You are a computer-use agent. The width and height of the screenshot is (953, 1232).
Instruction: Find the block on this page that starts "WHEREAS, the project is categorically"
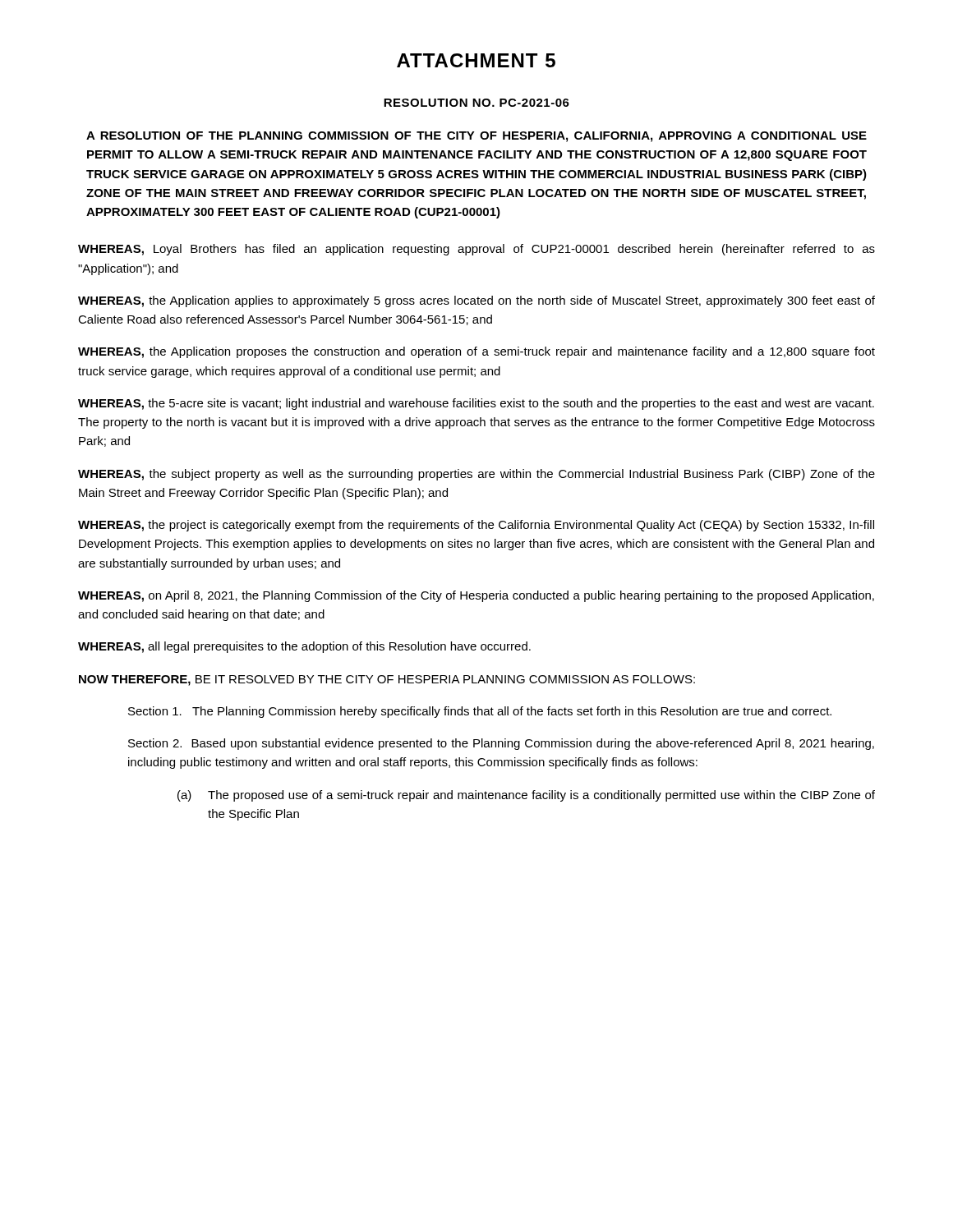476,543
